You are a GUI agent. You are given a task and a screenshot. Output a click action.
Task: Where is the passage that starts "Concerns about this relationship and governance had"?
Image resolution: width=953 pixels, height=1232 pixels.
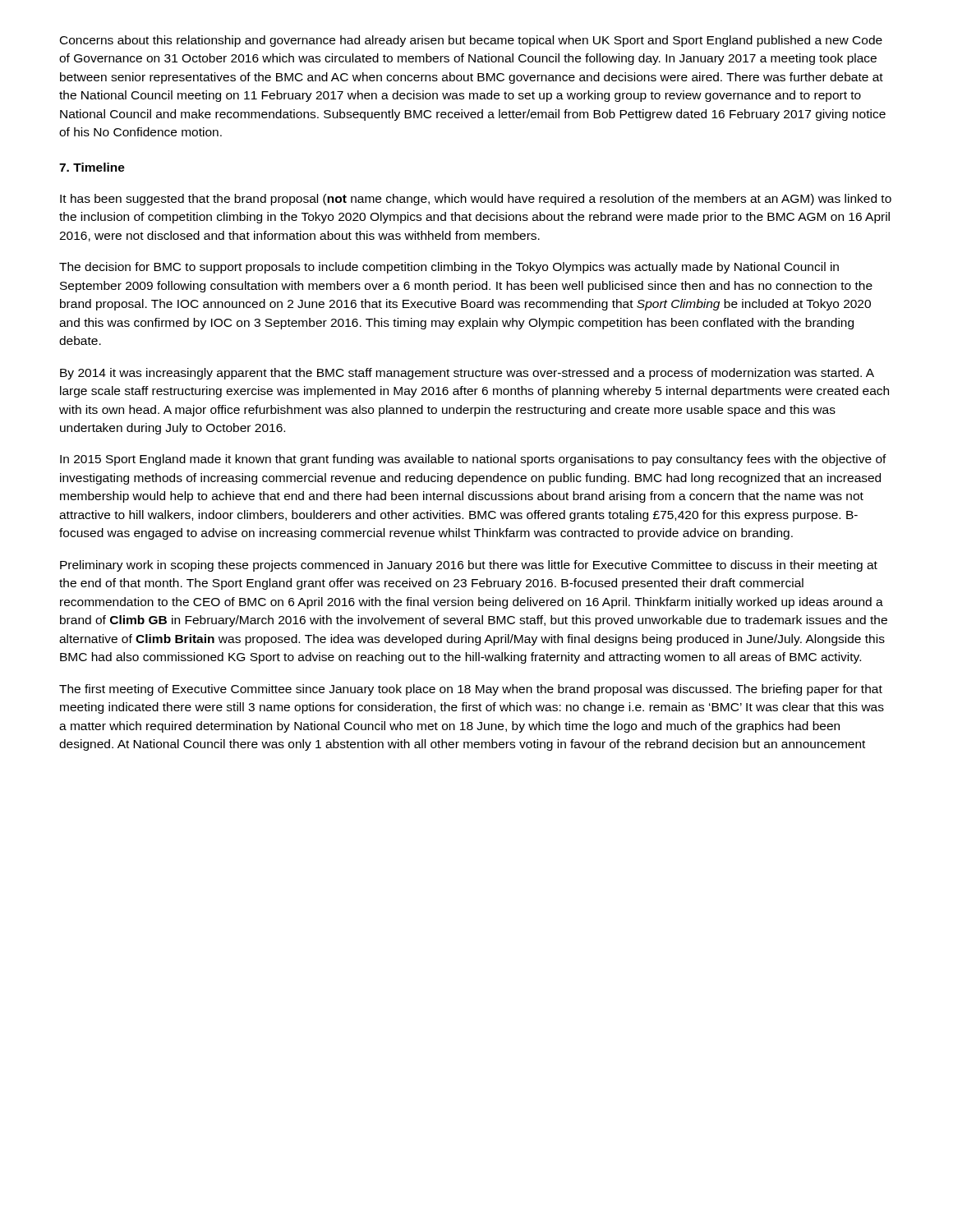473,86
